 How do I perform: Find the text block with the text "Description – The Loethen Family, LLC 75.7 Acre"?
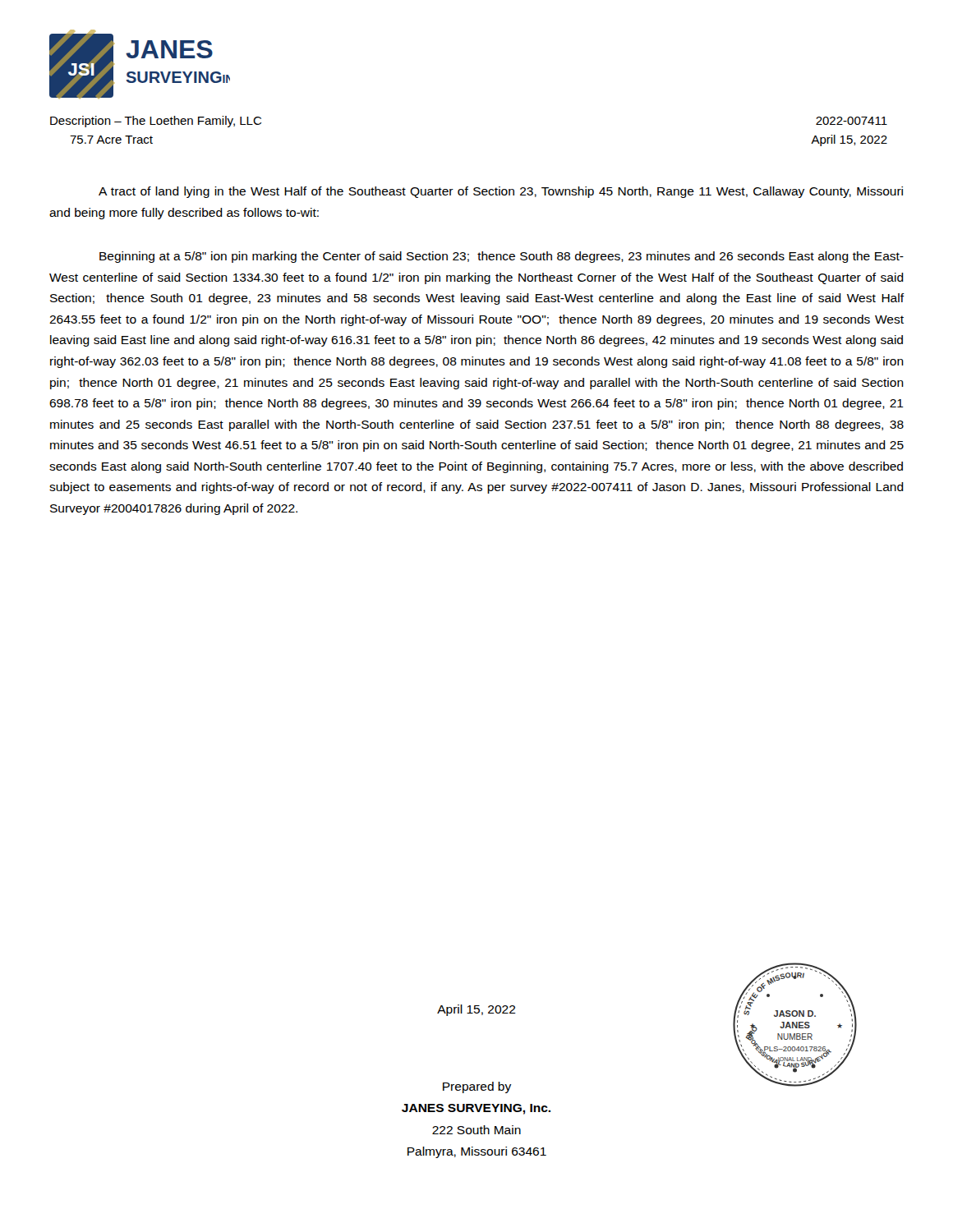tap(156, 130)
